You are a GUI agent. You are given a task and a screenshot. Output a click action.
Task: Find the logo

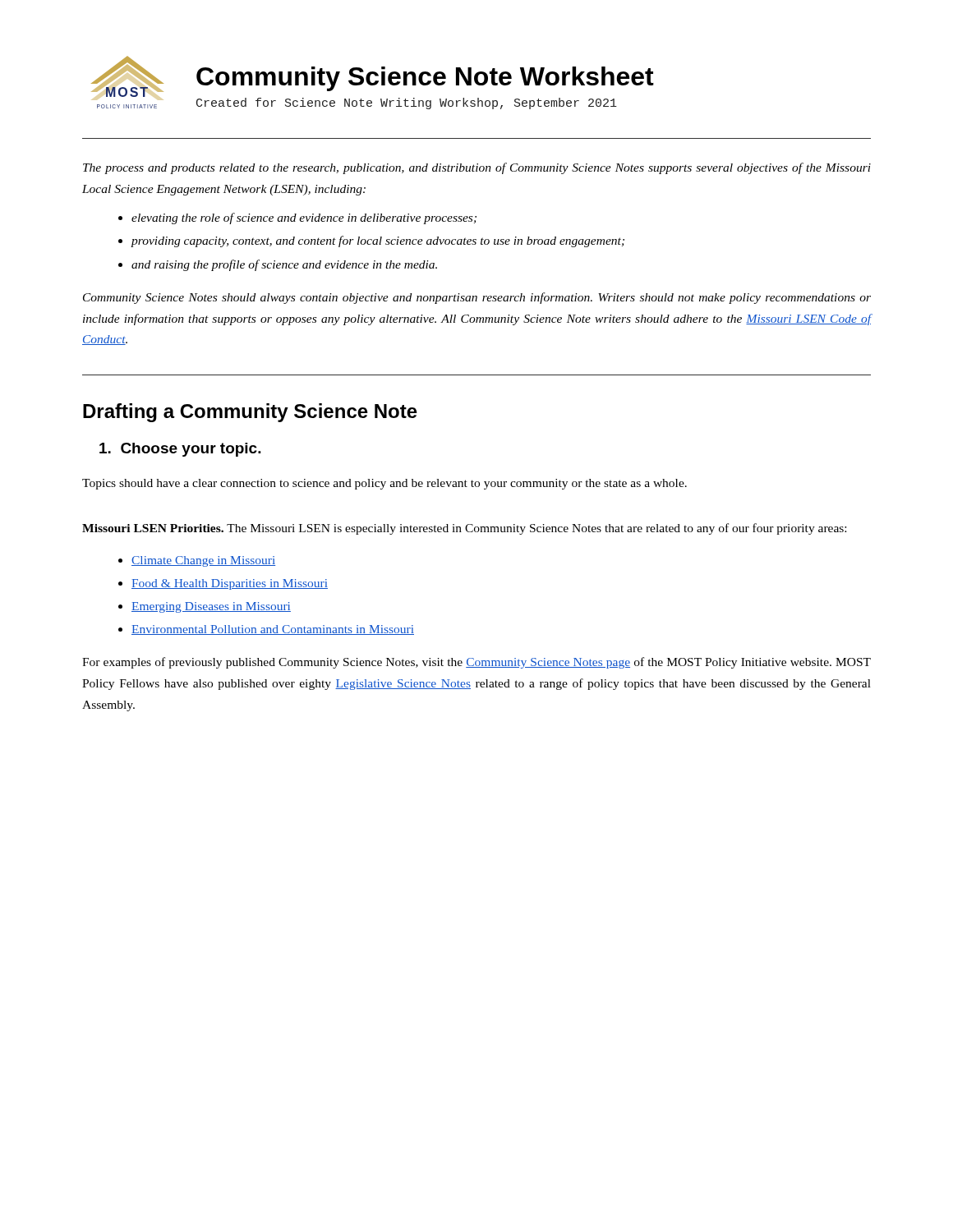point(127,86)
